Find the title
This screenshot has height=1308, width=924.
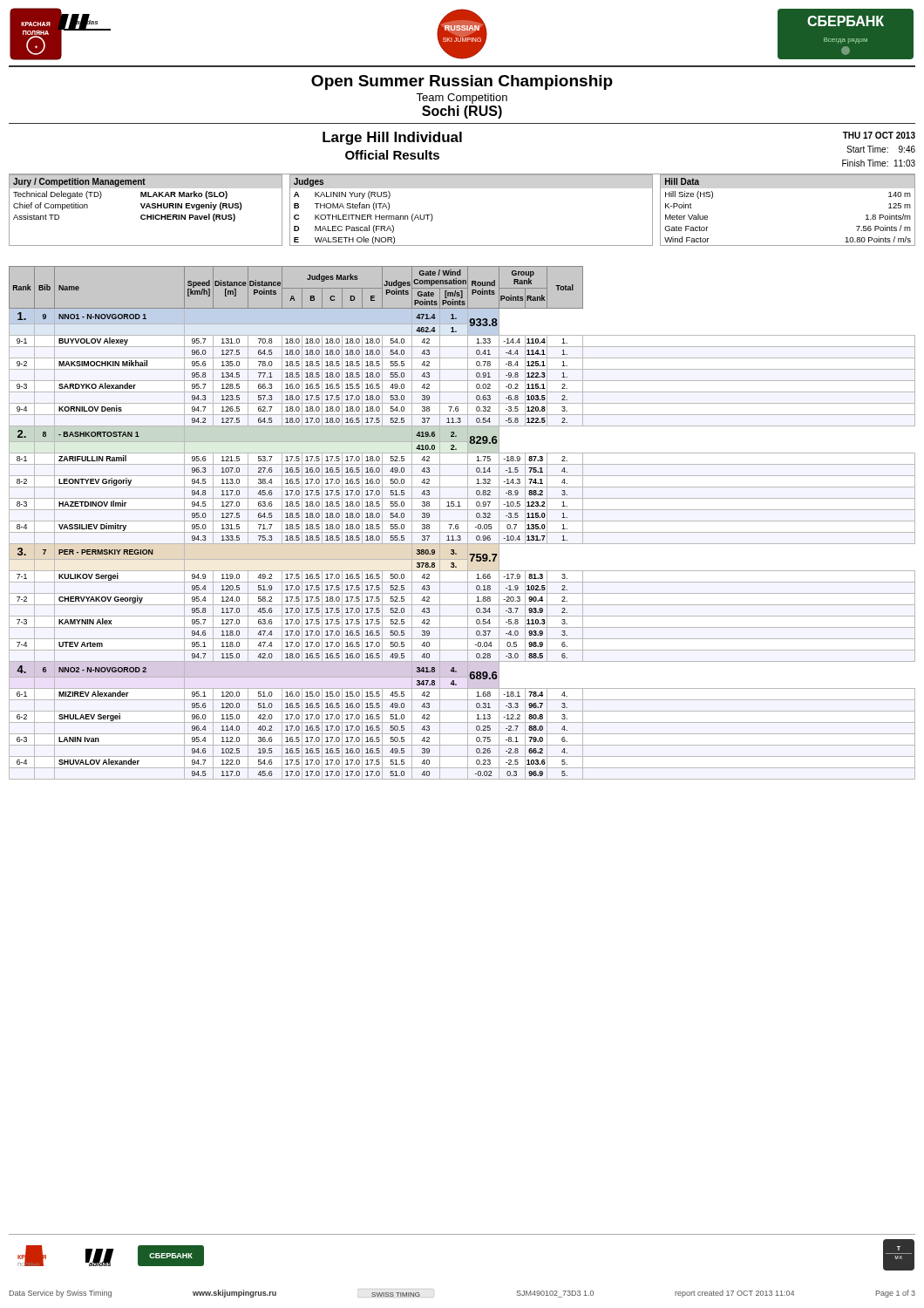click(x=462, y=95)
